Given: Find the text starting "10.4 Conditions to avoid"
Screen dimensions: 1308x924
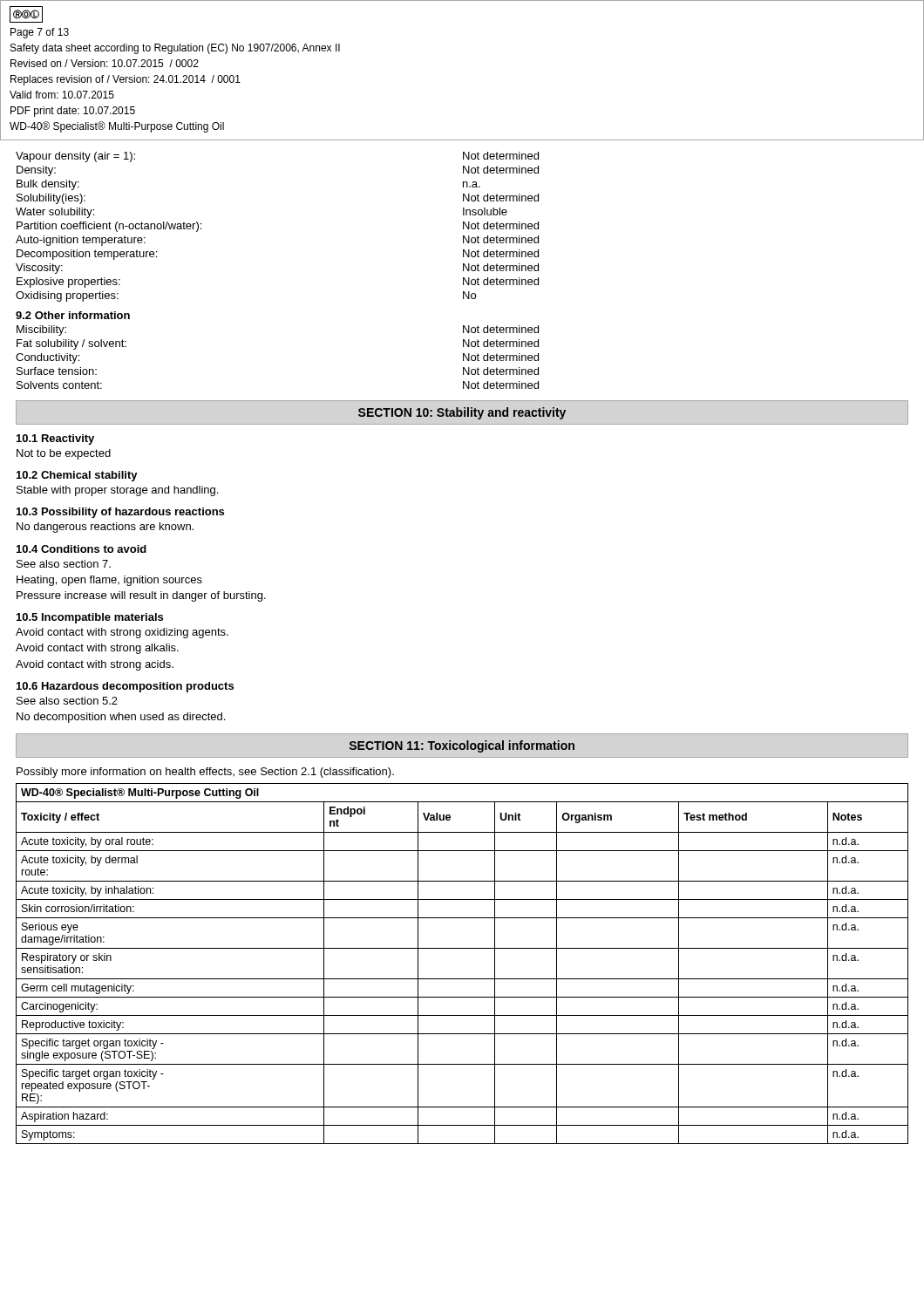Looking at the screenshot, I should point(81,549).
